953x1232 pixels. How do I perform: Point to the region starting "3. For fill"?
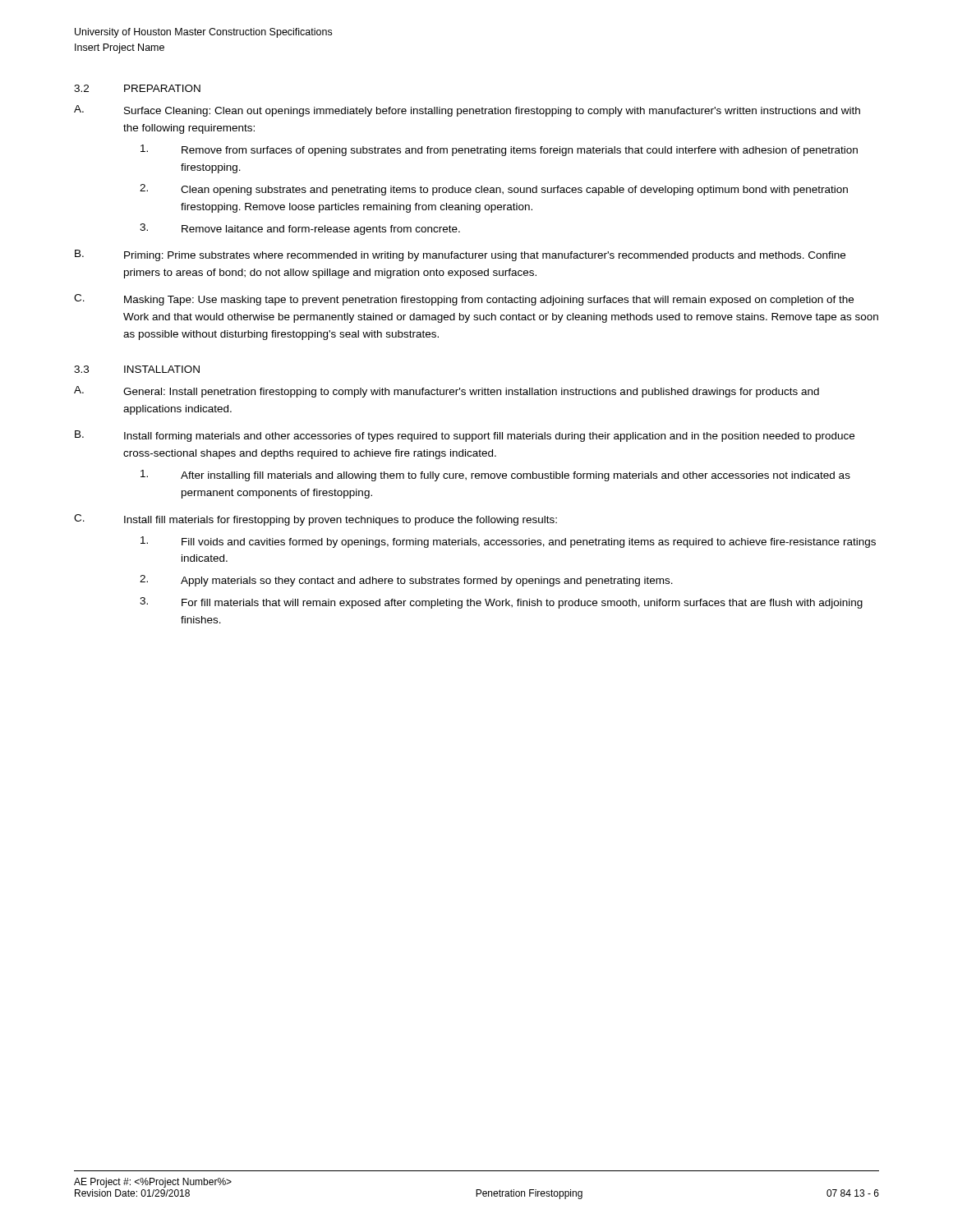tap(509, 612)
